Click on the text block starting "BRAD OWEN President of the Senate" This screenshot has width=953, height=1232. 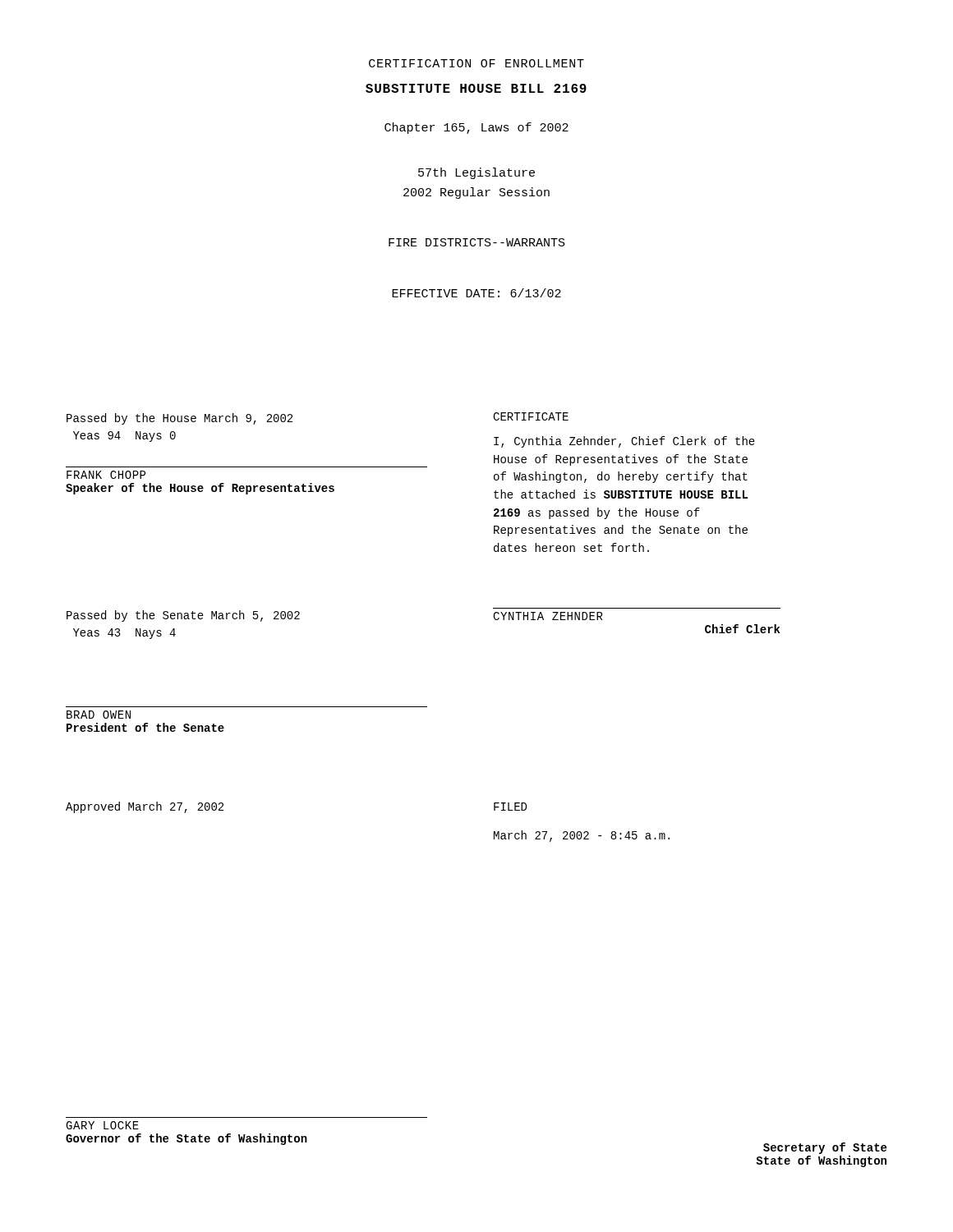[x=99, y=715]
